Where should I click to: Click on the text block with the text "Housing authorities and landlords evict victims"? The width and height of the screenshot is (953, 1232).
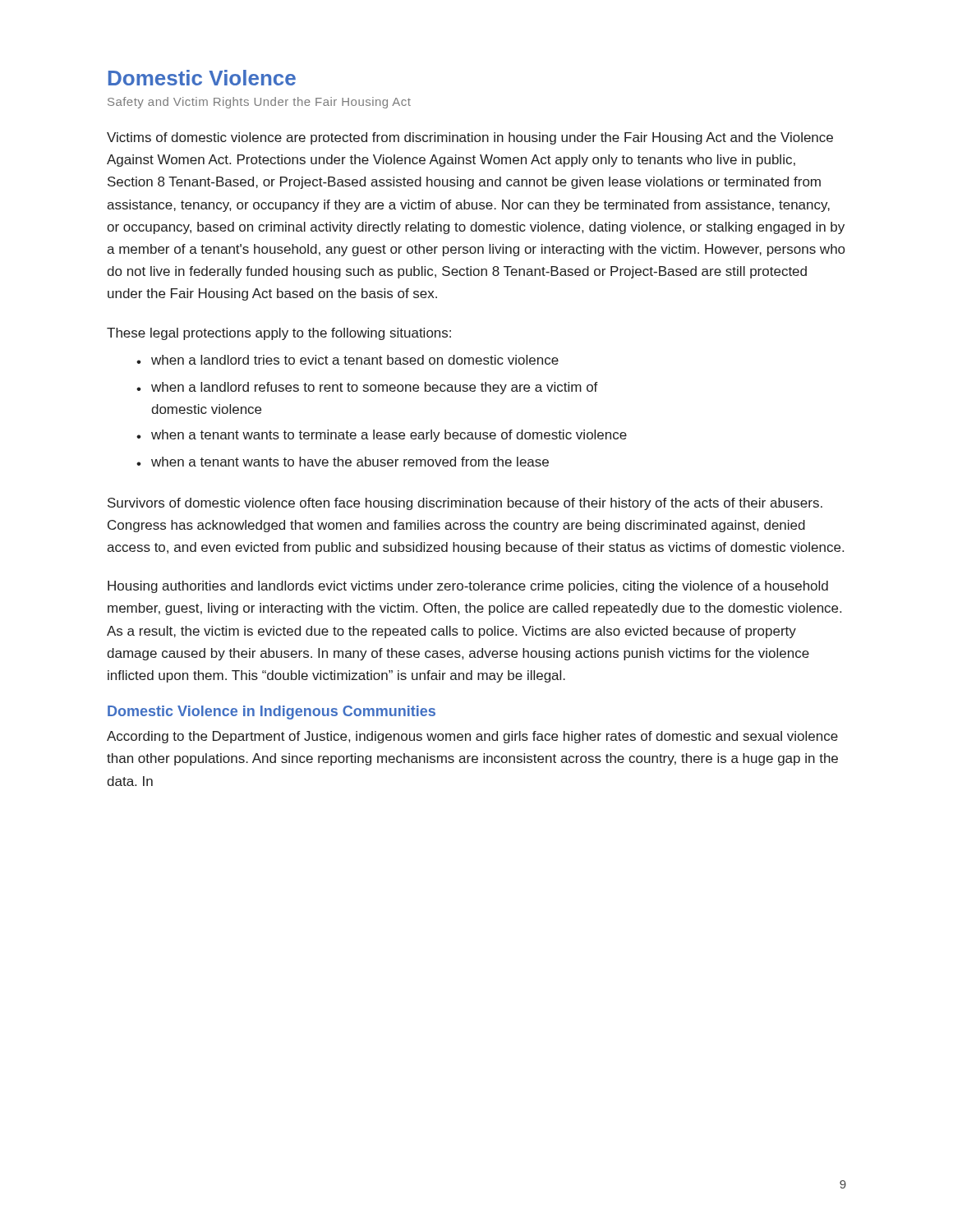475,631
